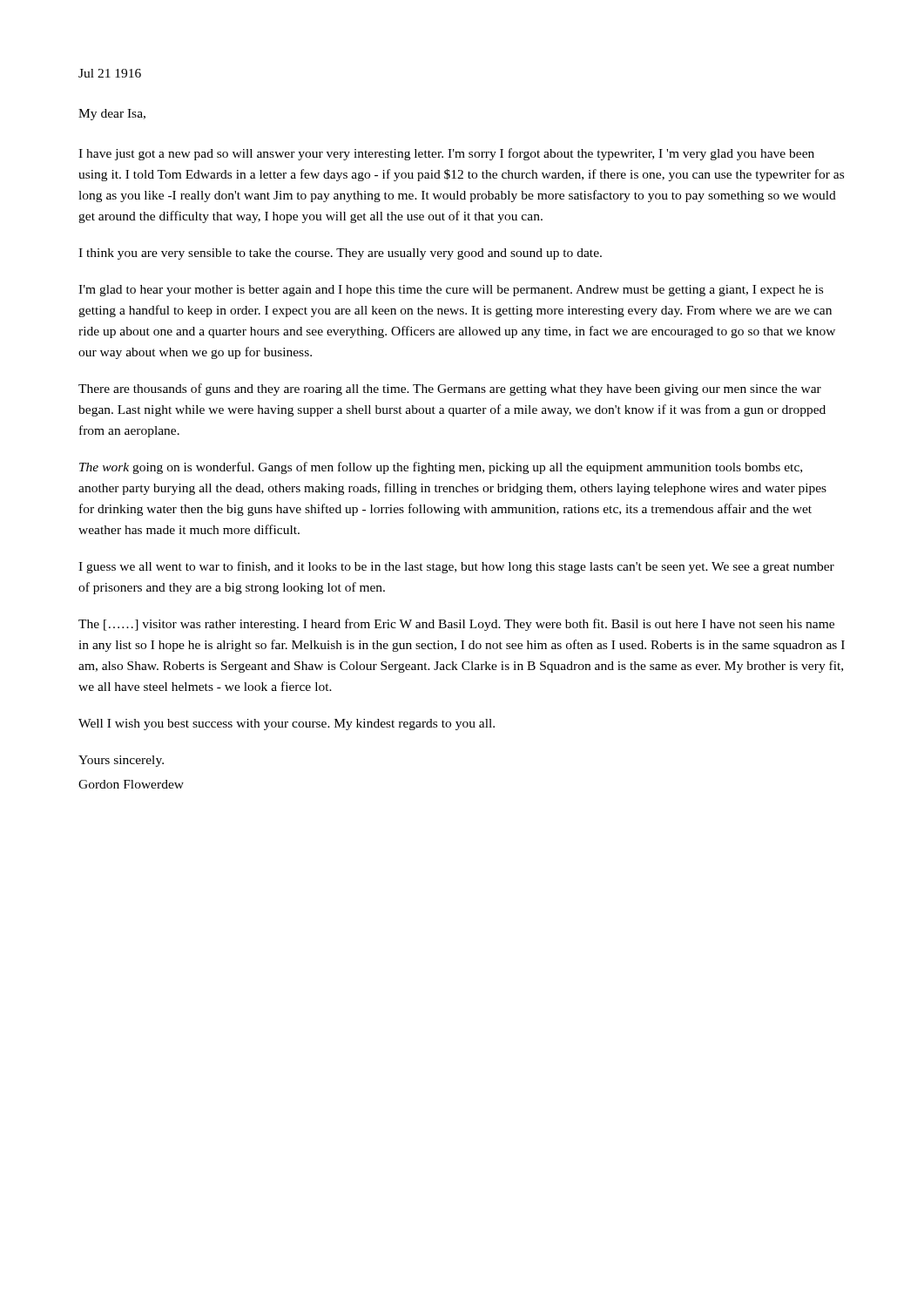The height and width of the screenshot is (1307, 924).
Task: Find "Yours sincerely." on this page
Action: (x=122, y=760)
